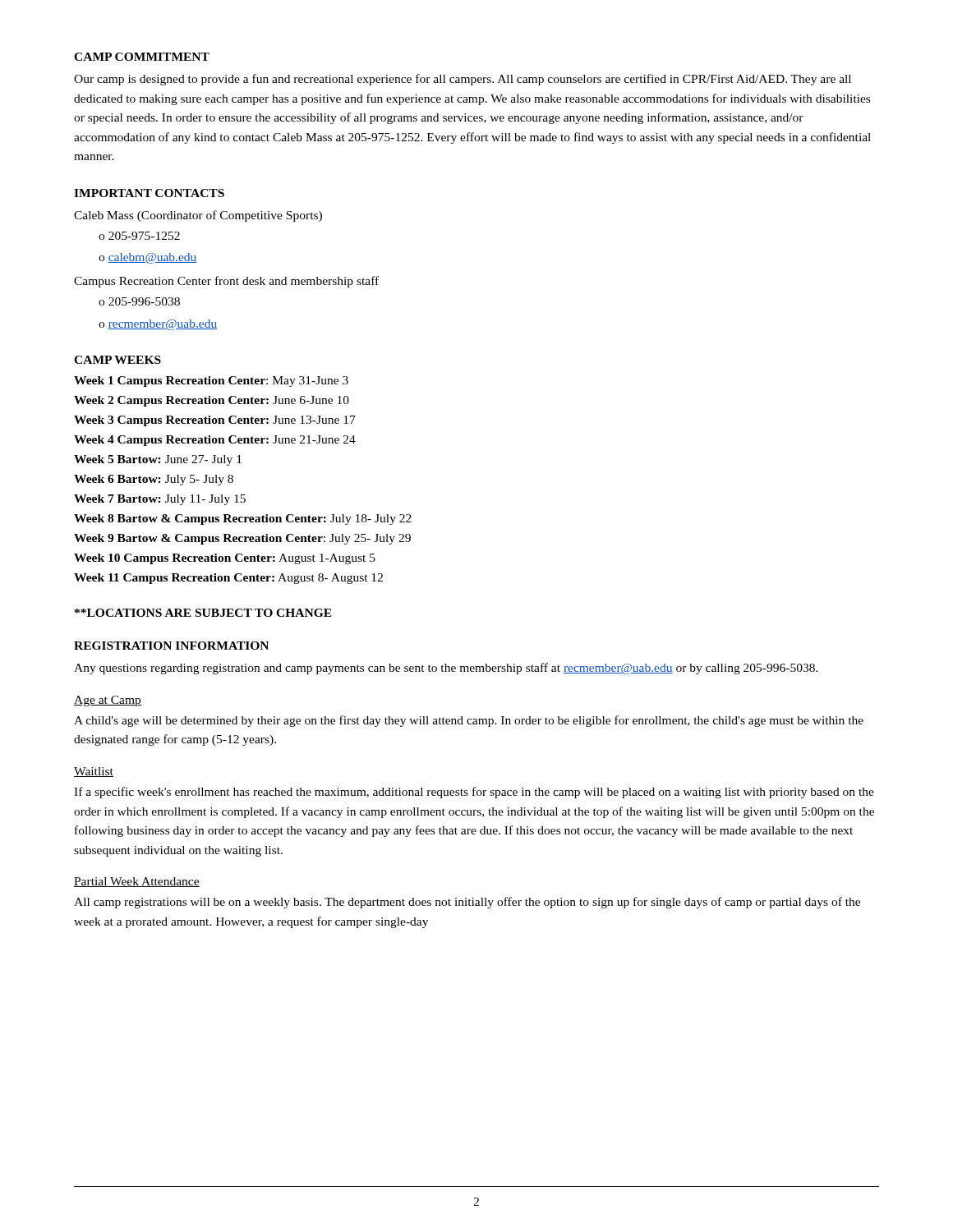Find the block on this page that starts "If a specific week's enrollment has"

click(474, 820)
